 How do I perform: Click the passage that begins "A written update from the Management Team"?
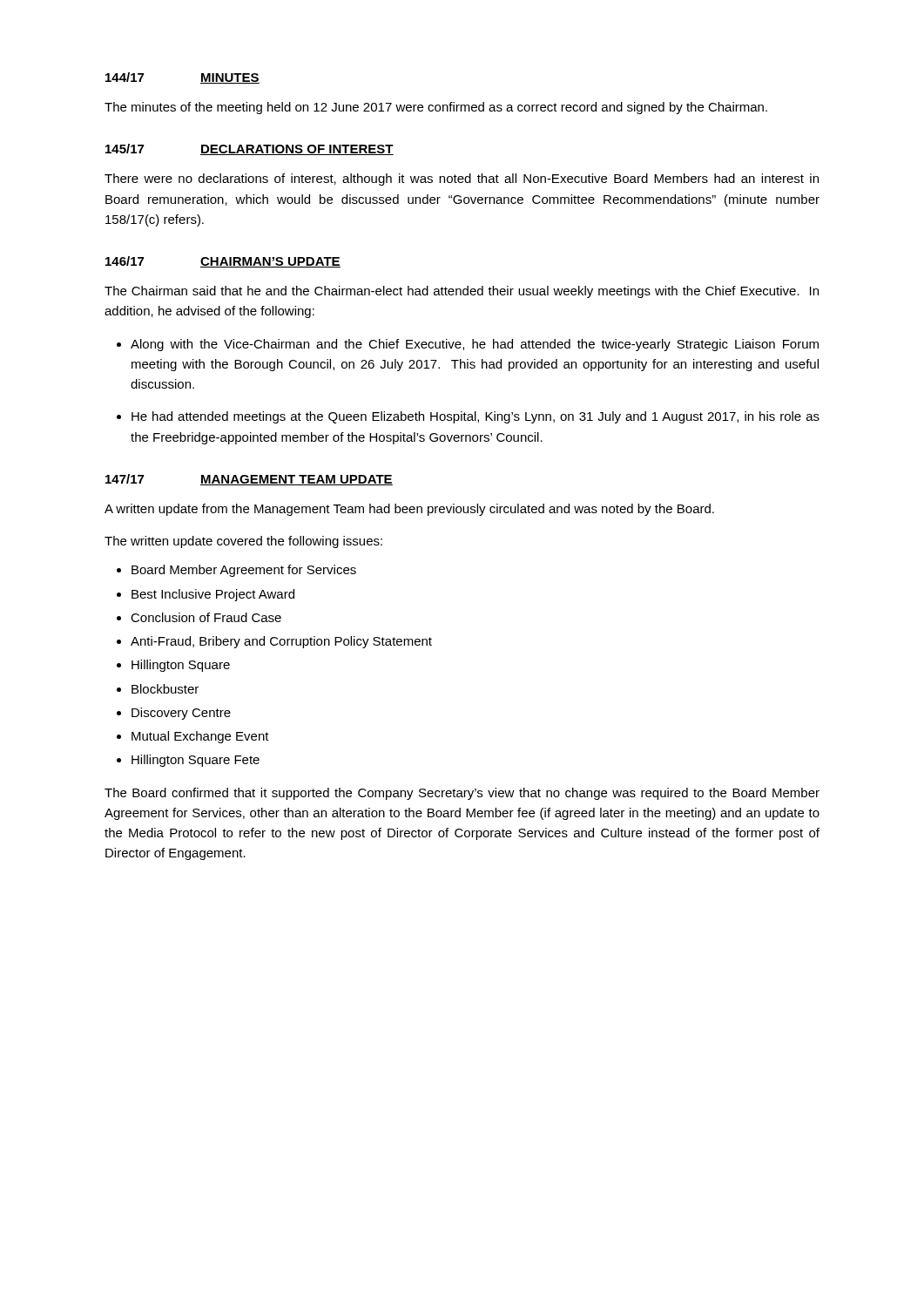pos(410,508)
